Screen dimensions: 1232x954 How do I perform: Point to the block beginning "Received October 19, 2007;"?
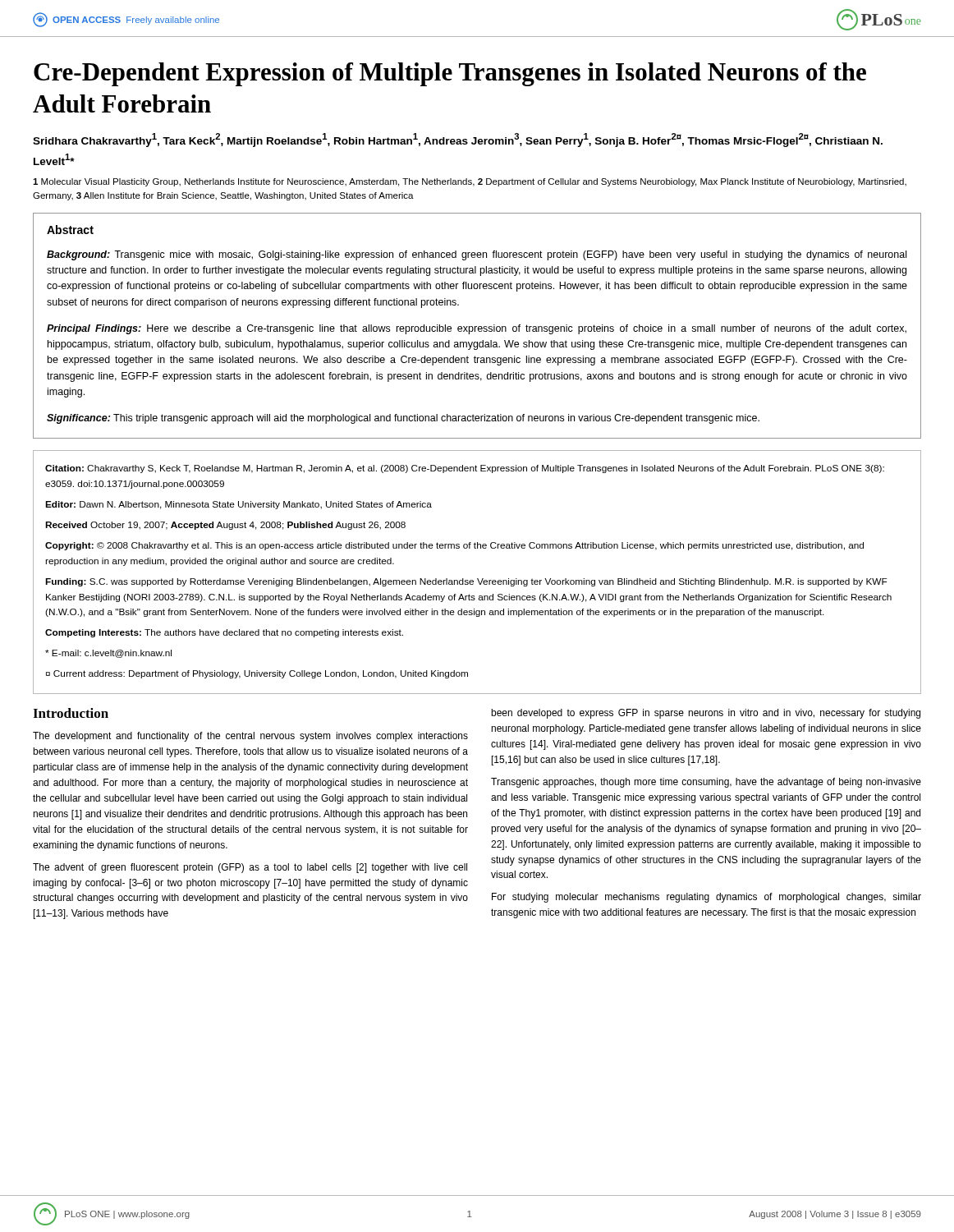(226, 525)
